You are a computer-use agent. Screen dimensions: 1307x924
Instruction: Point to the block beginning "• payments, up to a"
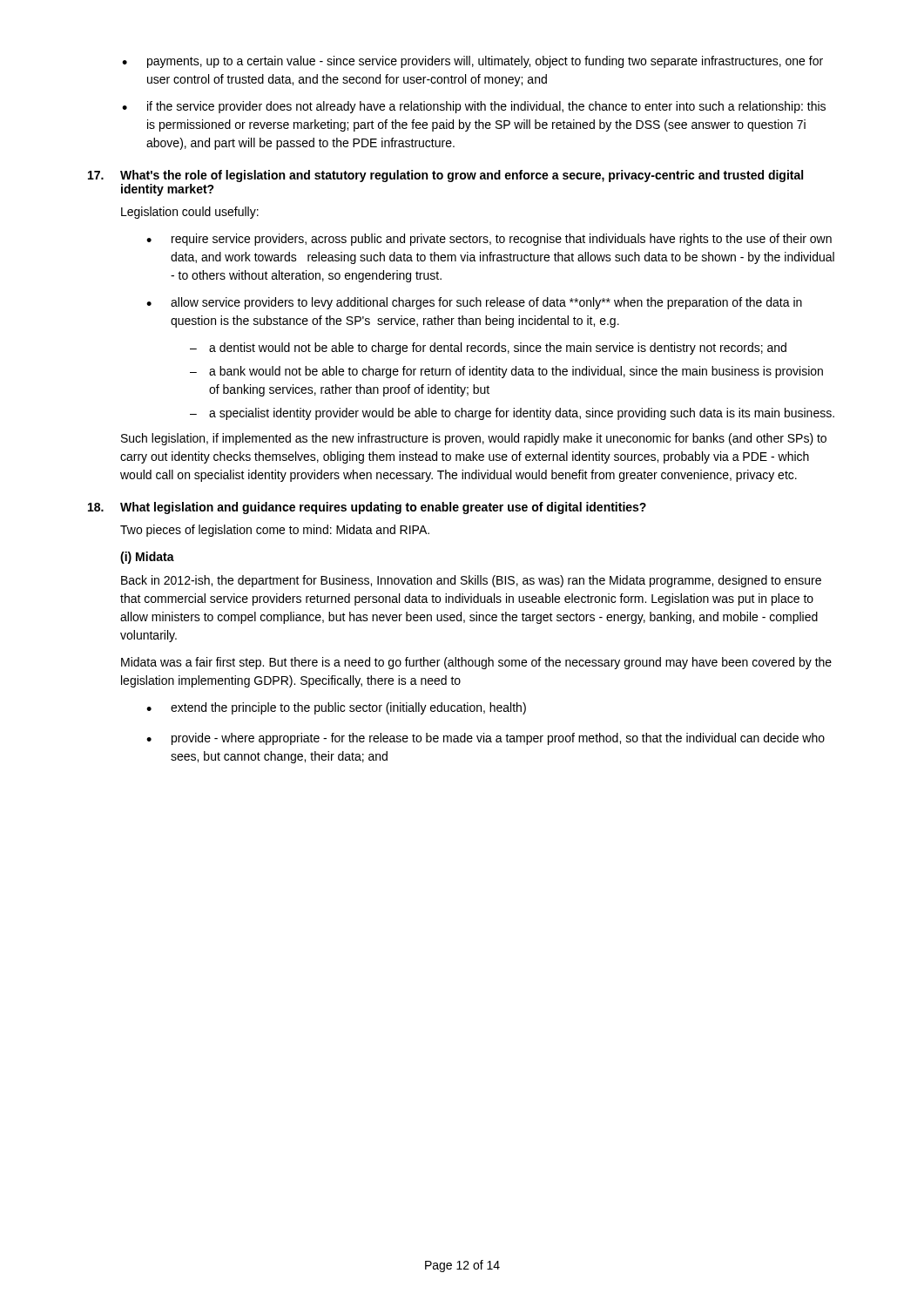click(x=479, y=71)
